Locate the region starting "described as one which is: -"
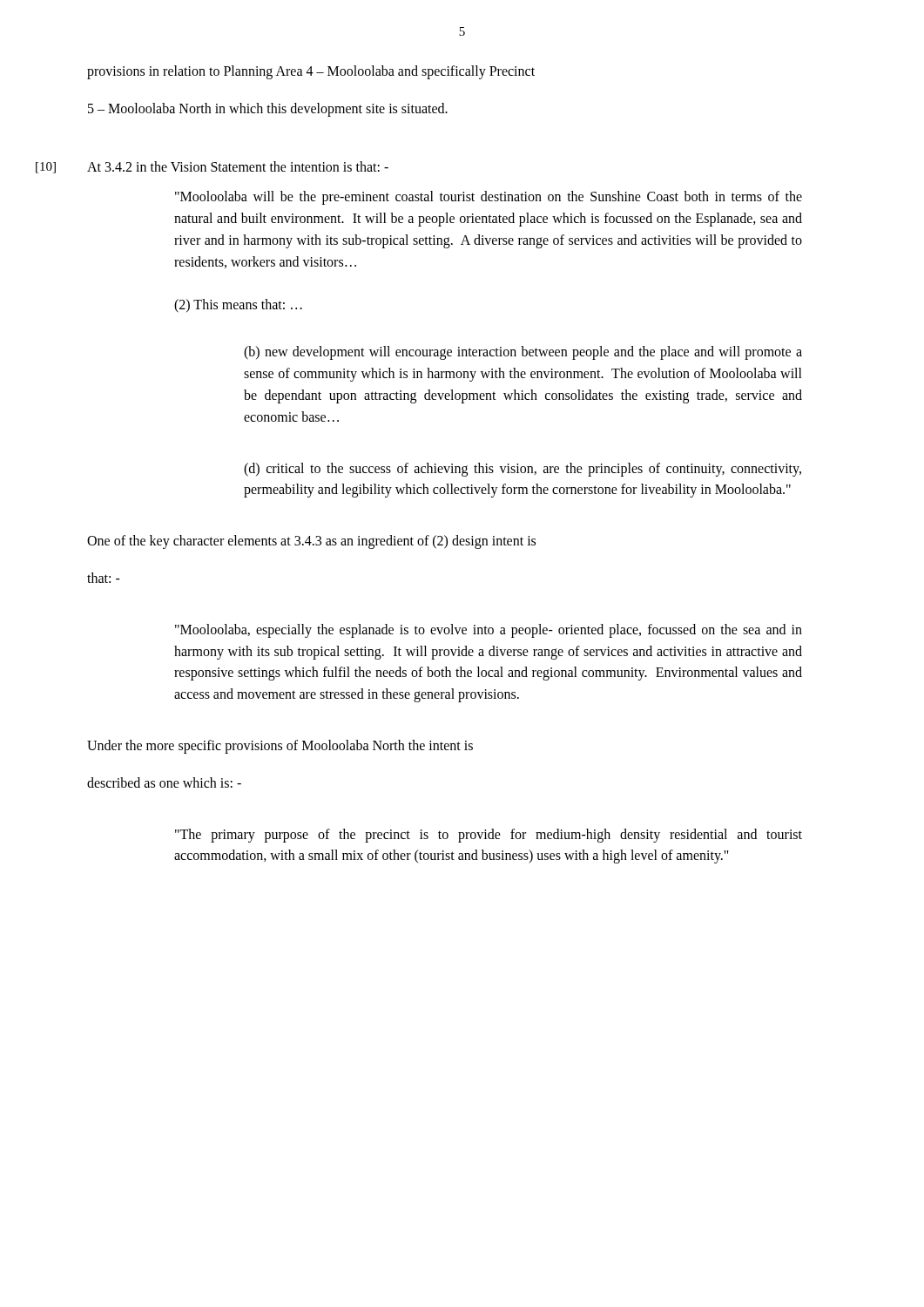The height and width of the screenshot is (1307, 924). (164, 783)
